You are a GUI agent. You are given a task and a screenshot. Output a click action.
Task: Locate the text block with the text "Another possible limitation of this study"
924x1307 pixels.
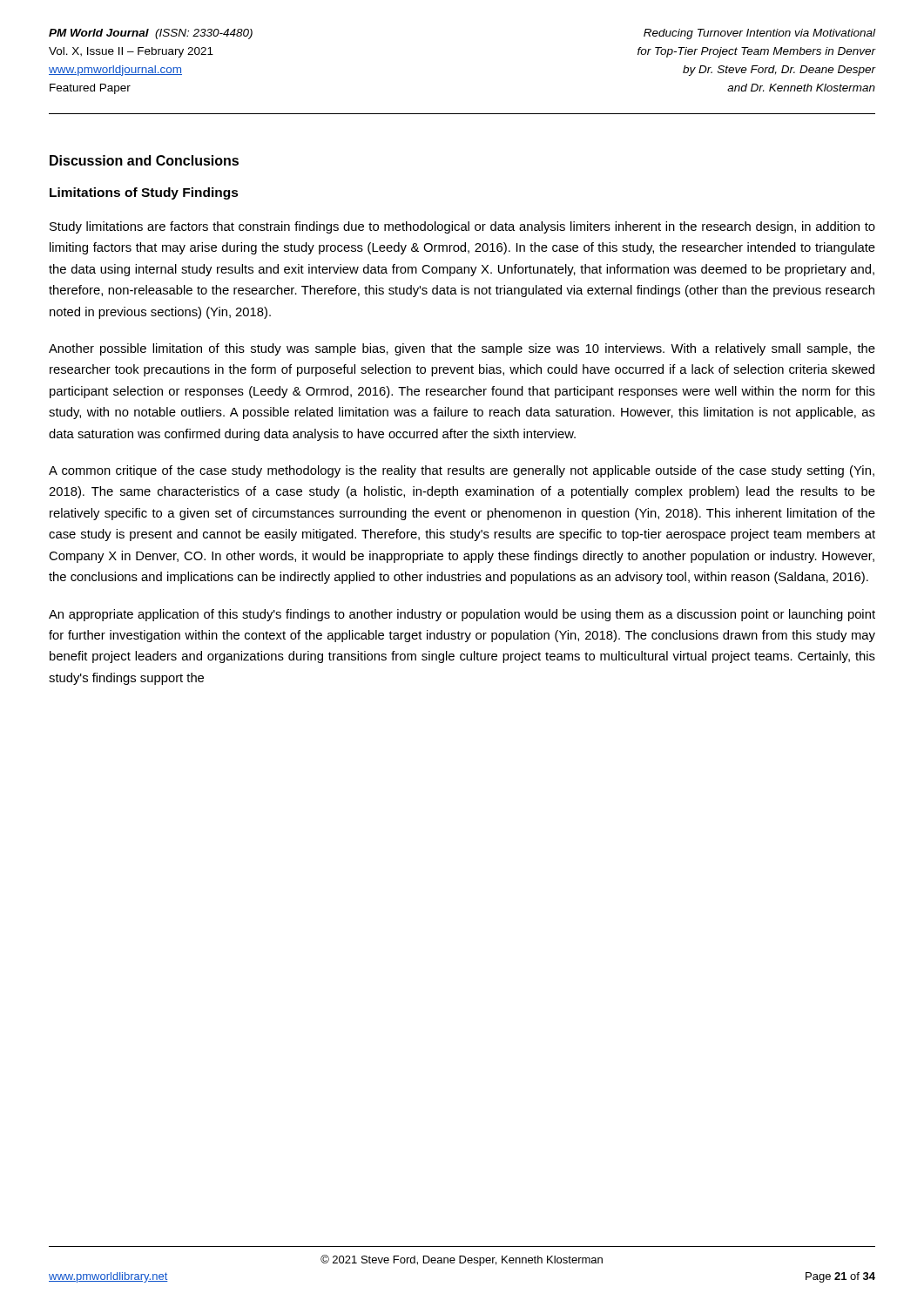point(462,391)
